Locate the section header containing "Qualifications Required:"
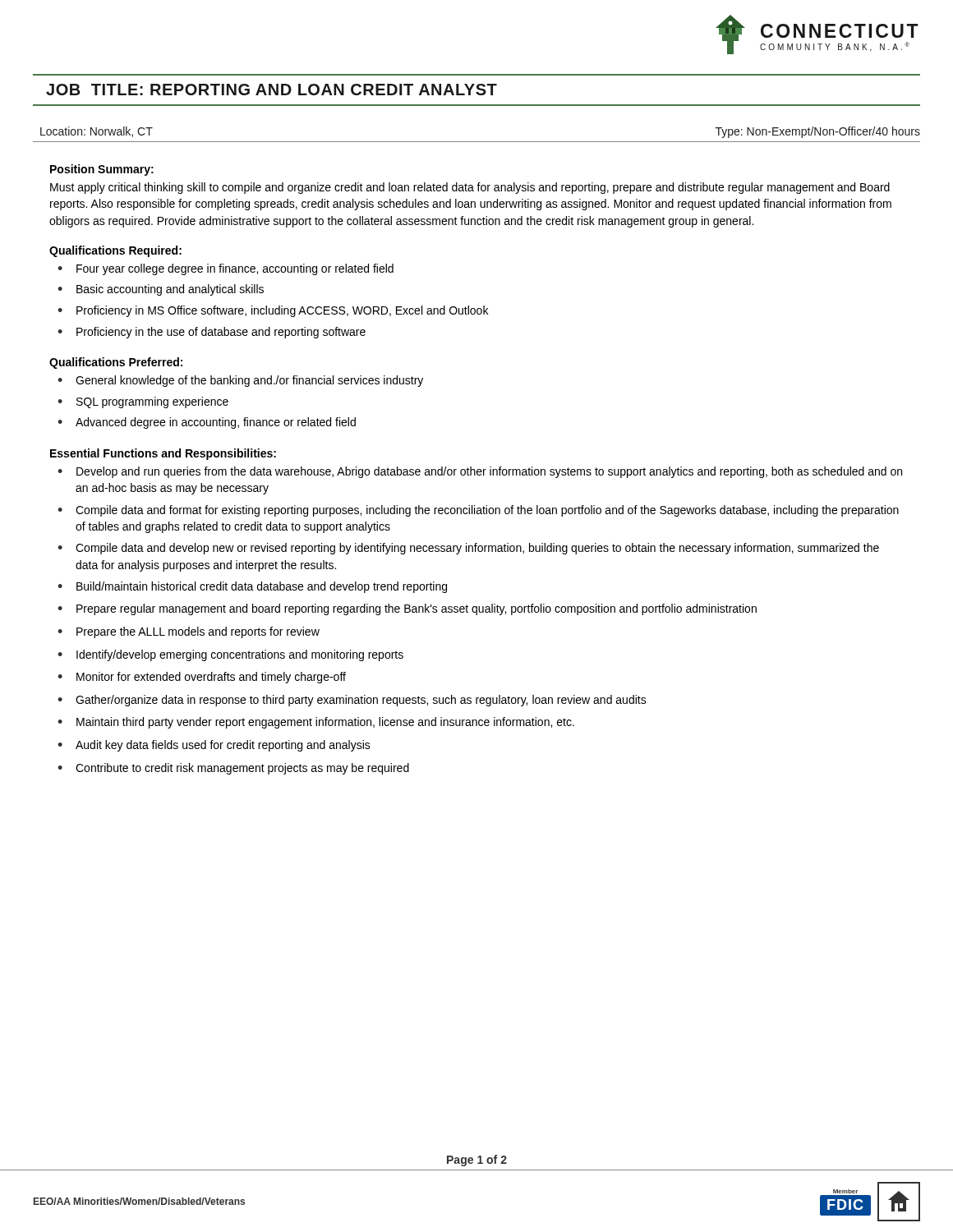 pyautogui.click(x=116, y=250)
